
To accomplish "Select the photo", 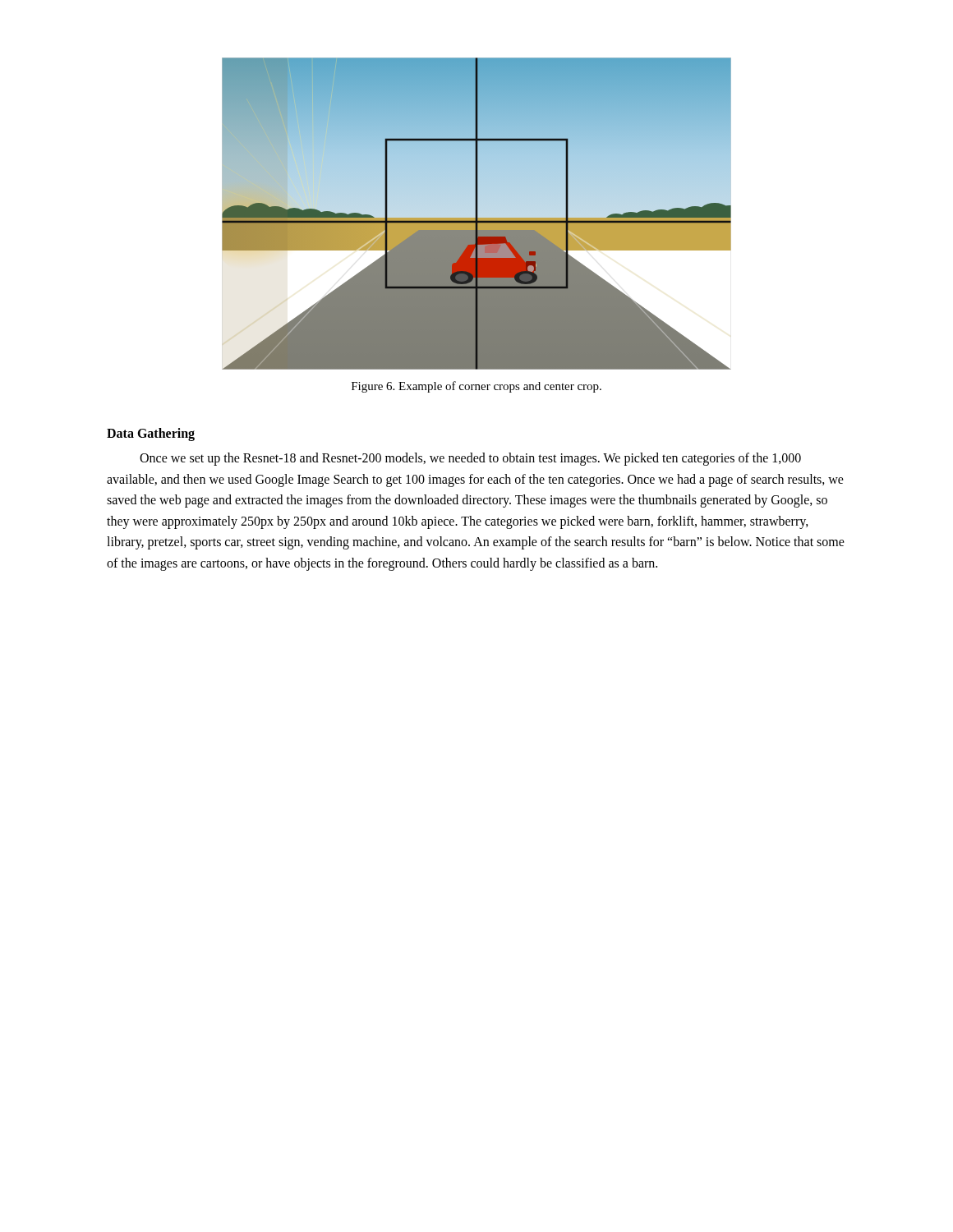I will pos(476,214).
